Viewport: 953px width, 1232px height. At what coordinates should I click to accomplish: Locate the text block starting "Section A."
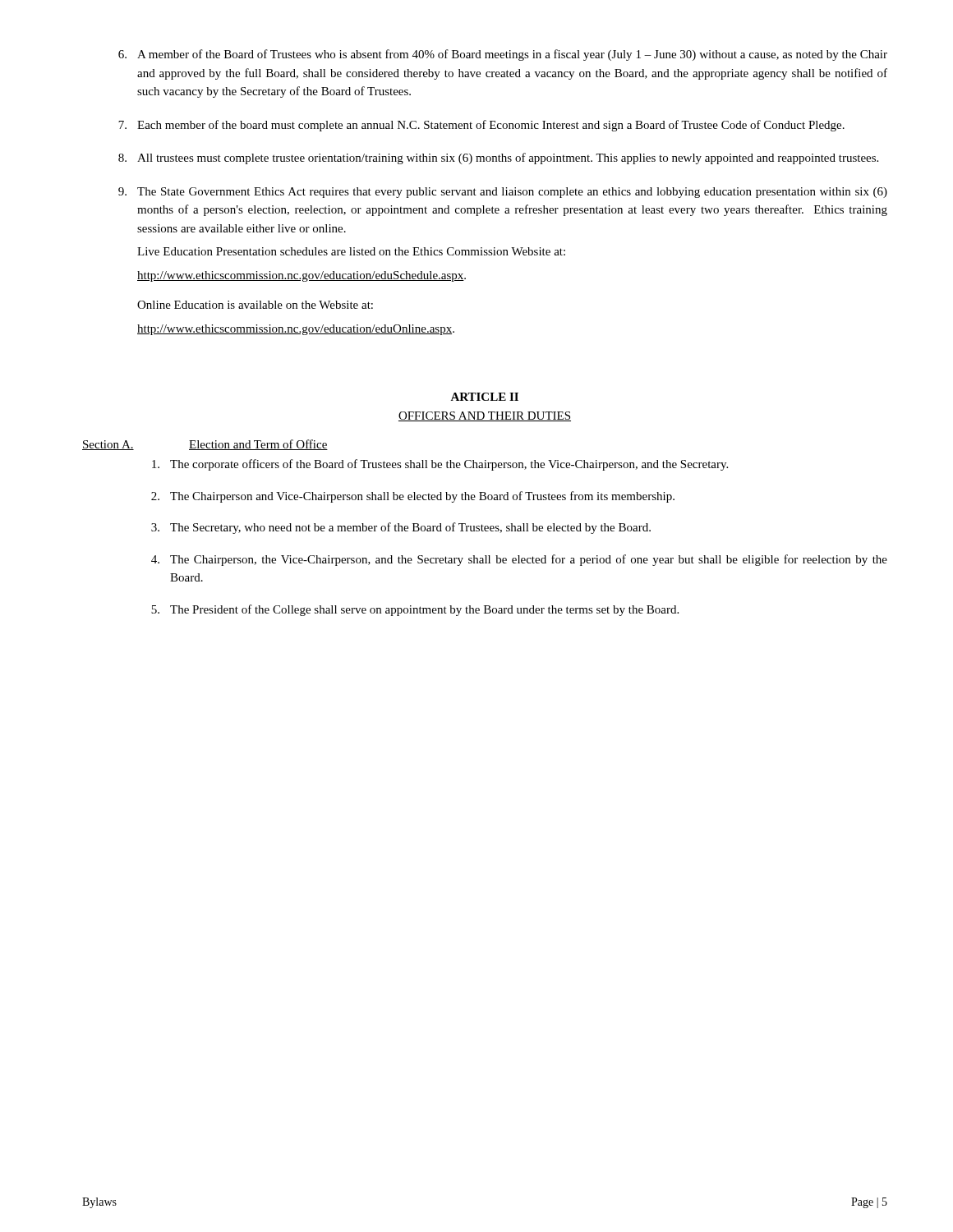coord(108,444)
